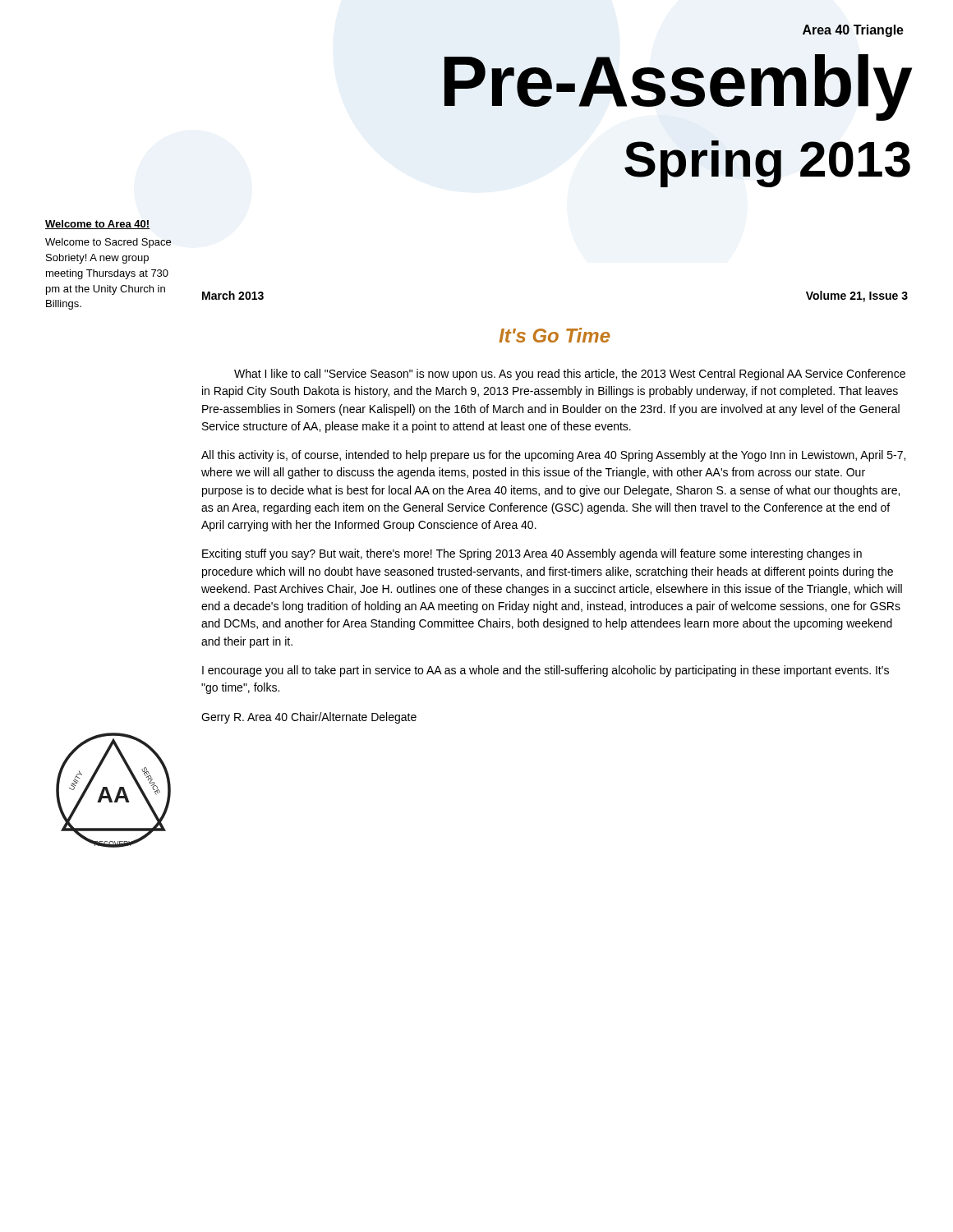This screenshot has height=1232, width=953.
Task: Point to the text starting "I encourage you all to"
Action: coord(545,679)
